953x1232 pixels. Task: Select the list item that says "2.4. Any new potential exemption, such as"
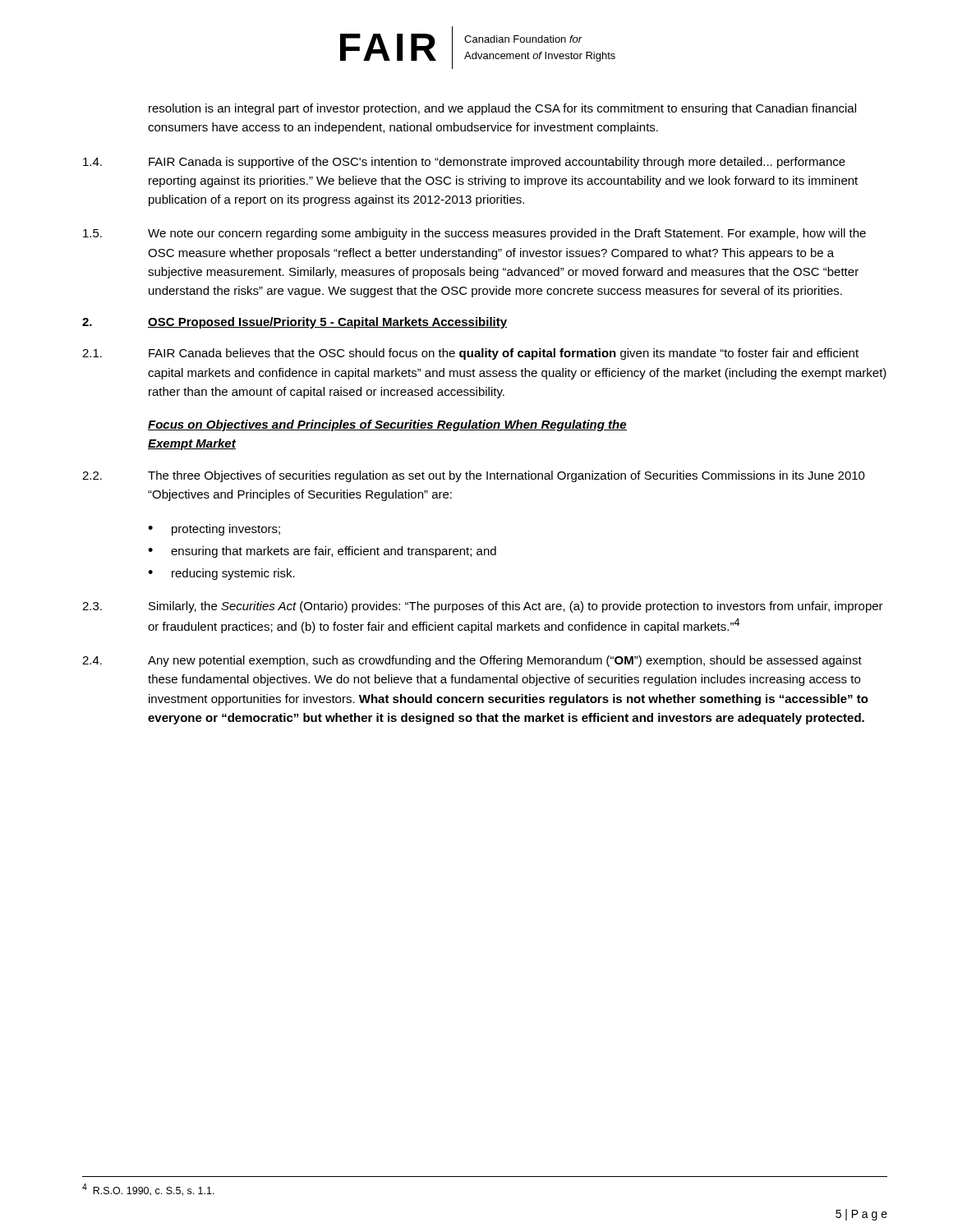click(x=485, y=689)
